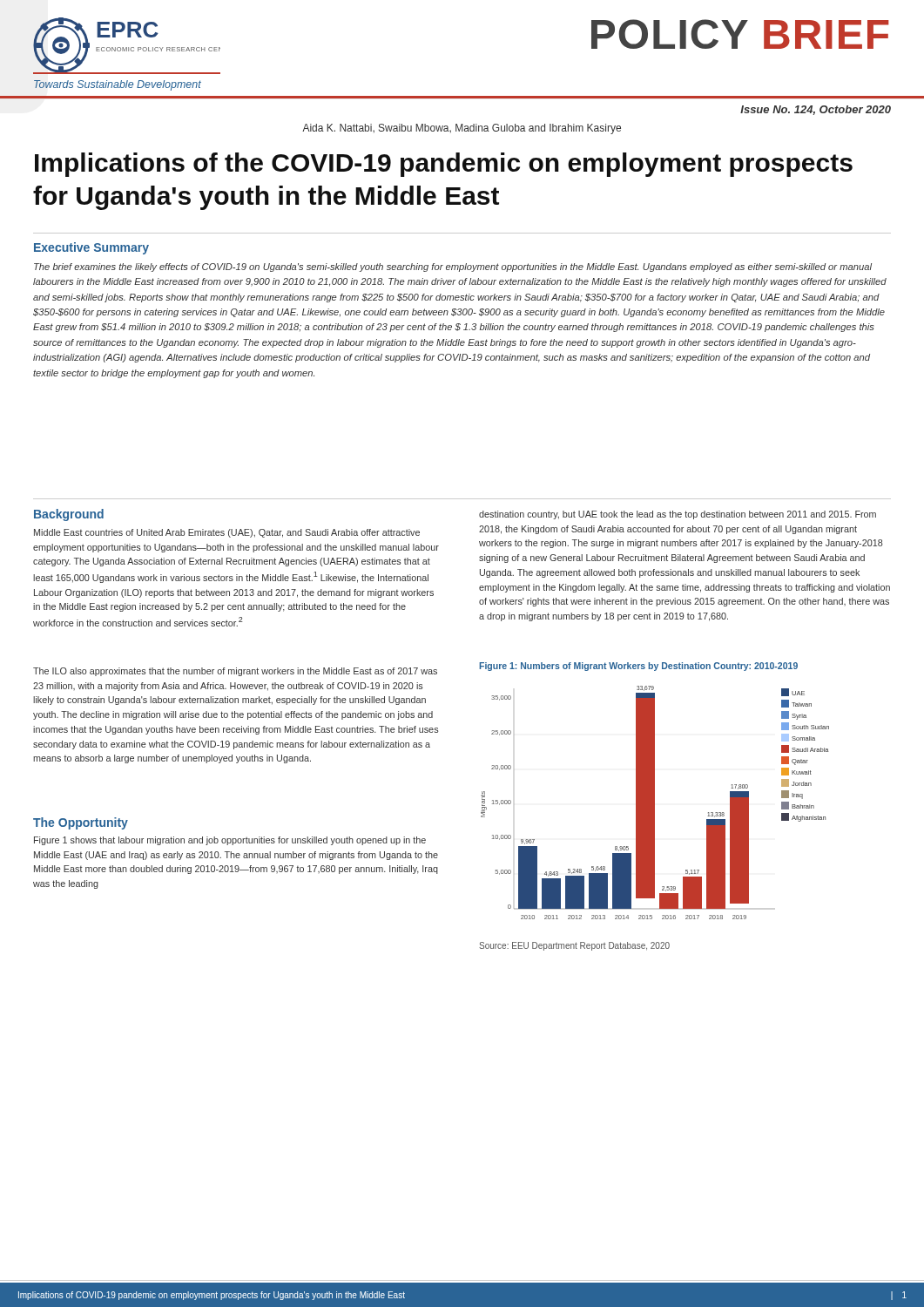924x1307 pixels.
Task: Select the element starting "destination country, but UAE took the"
Action: coord(685,565)
